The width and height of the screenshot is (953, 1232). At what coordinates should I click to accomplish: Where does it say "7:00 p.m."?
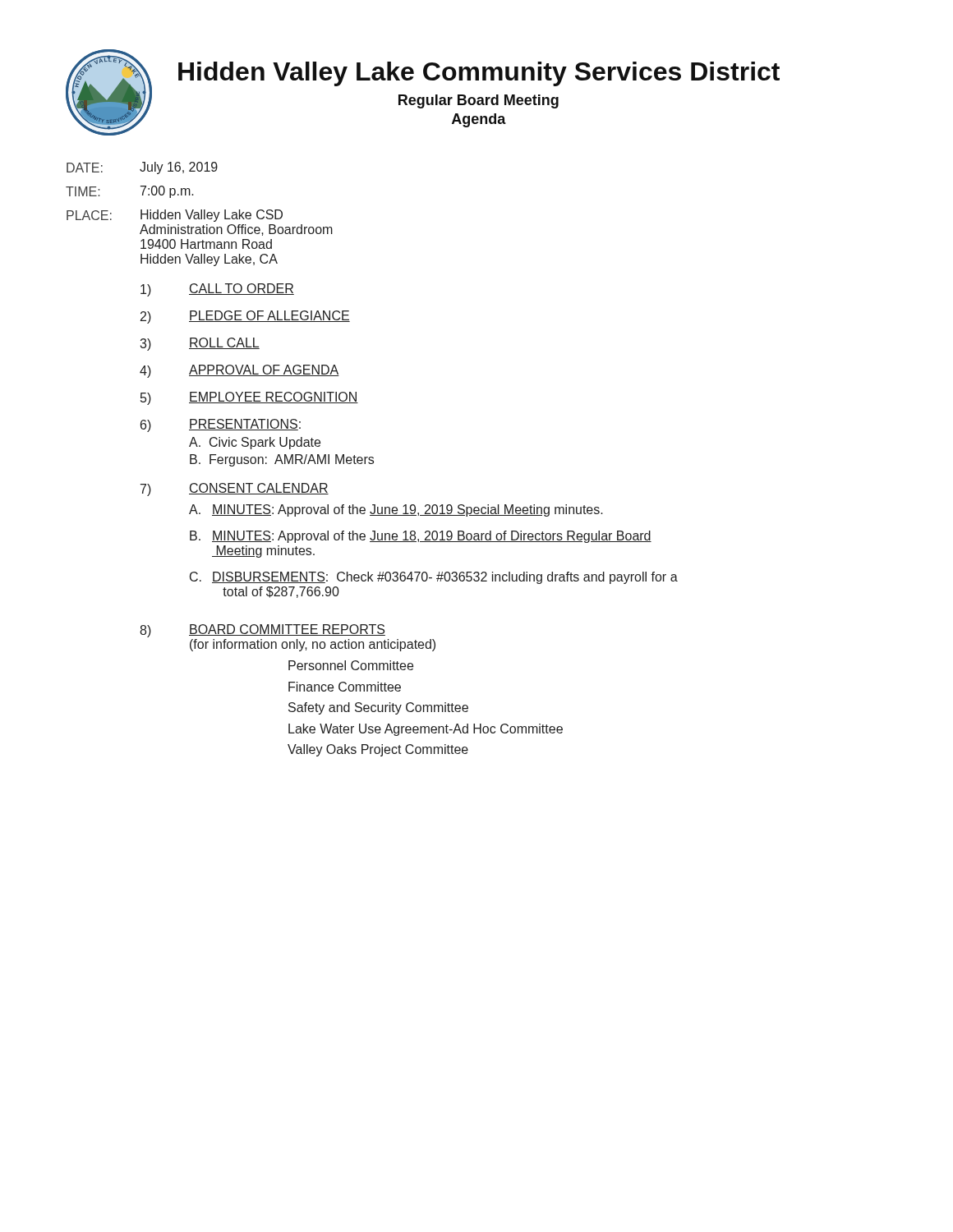(x=167, y=191)
